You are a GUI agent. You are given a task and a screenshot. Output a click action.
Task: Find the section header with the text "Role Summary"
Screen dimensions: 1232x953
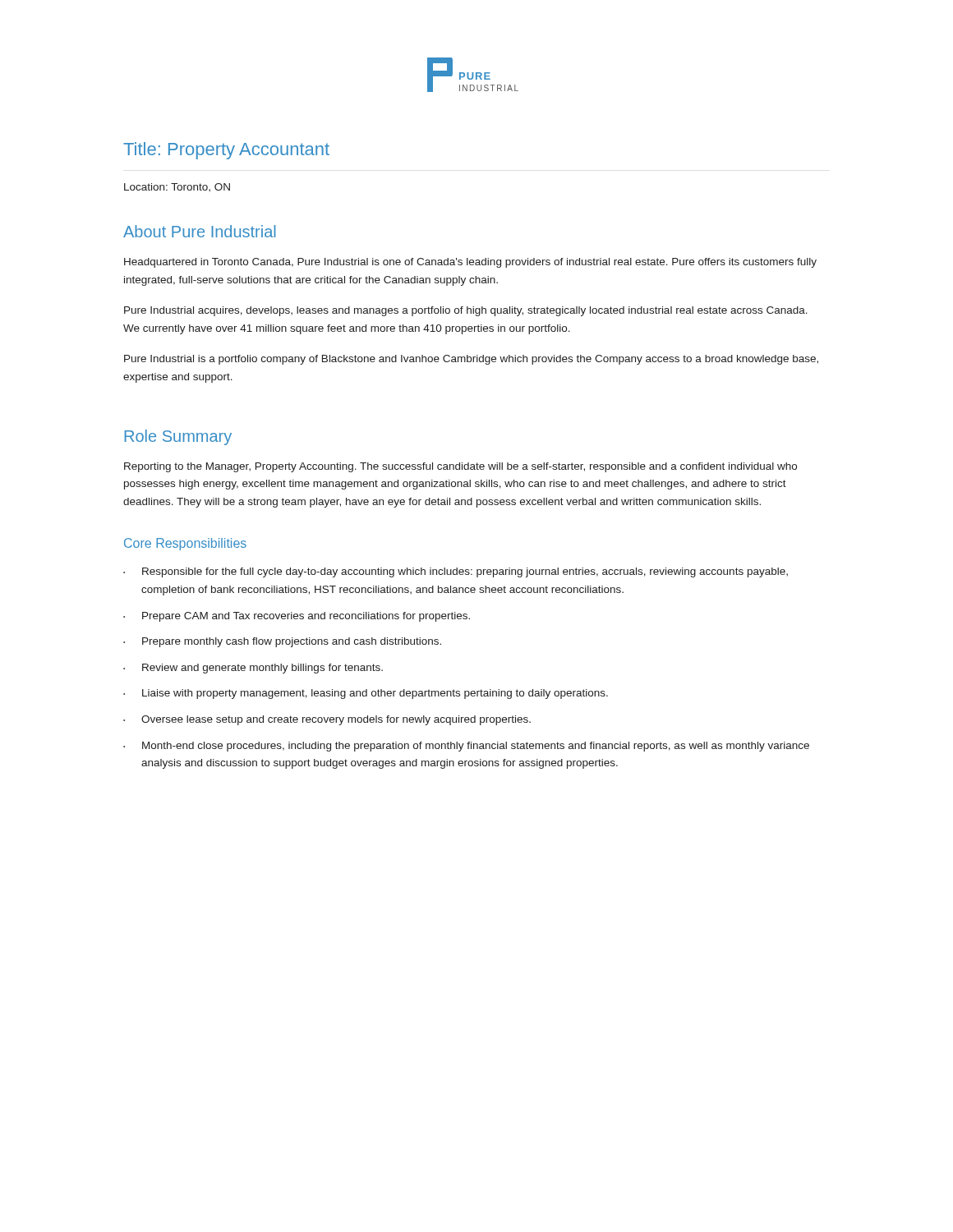(x=178, y=436)
